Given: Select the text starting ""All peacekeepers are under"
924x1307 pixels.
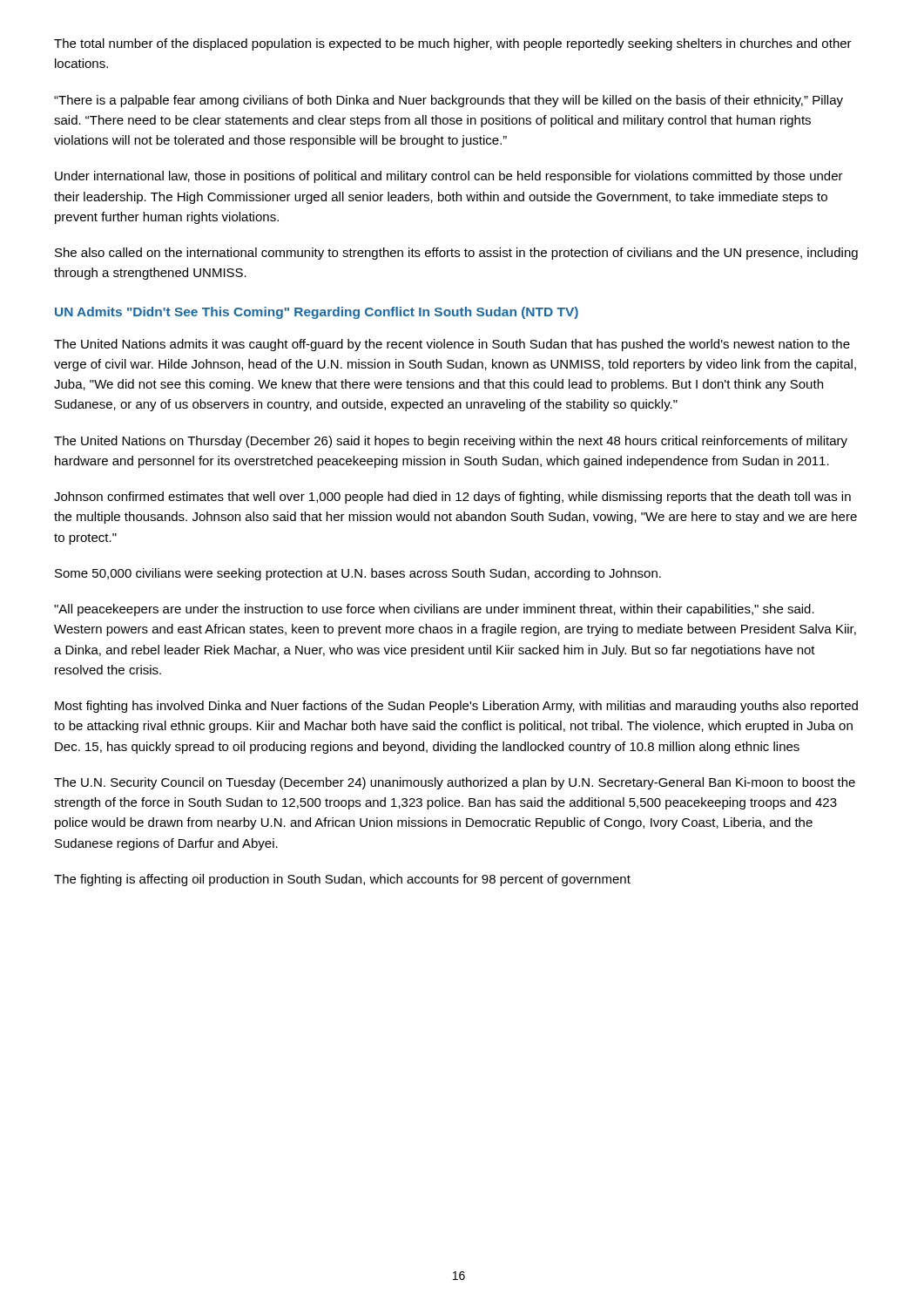Looking at the screenshot, I should 455,639.
